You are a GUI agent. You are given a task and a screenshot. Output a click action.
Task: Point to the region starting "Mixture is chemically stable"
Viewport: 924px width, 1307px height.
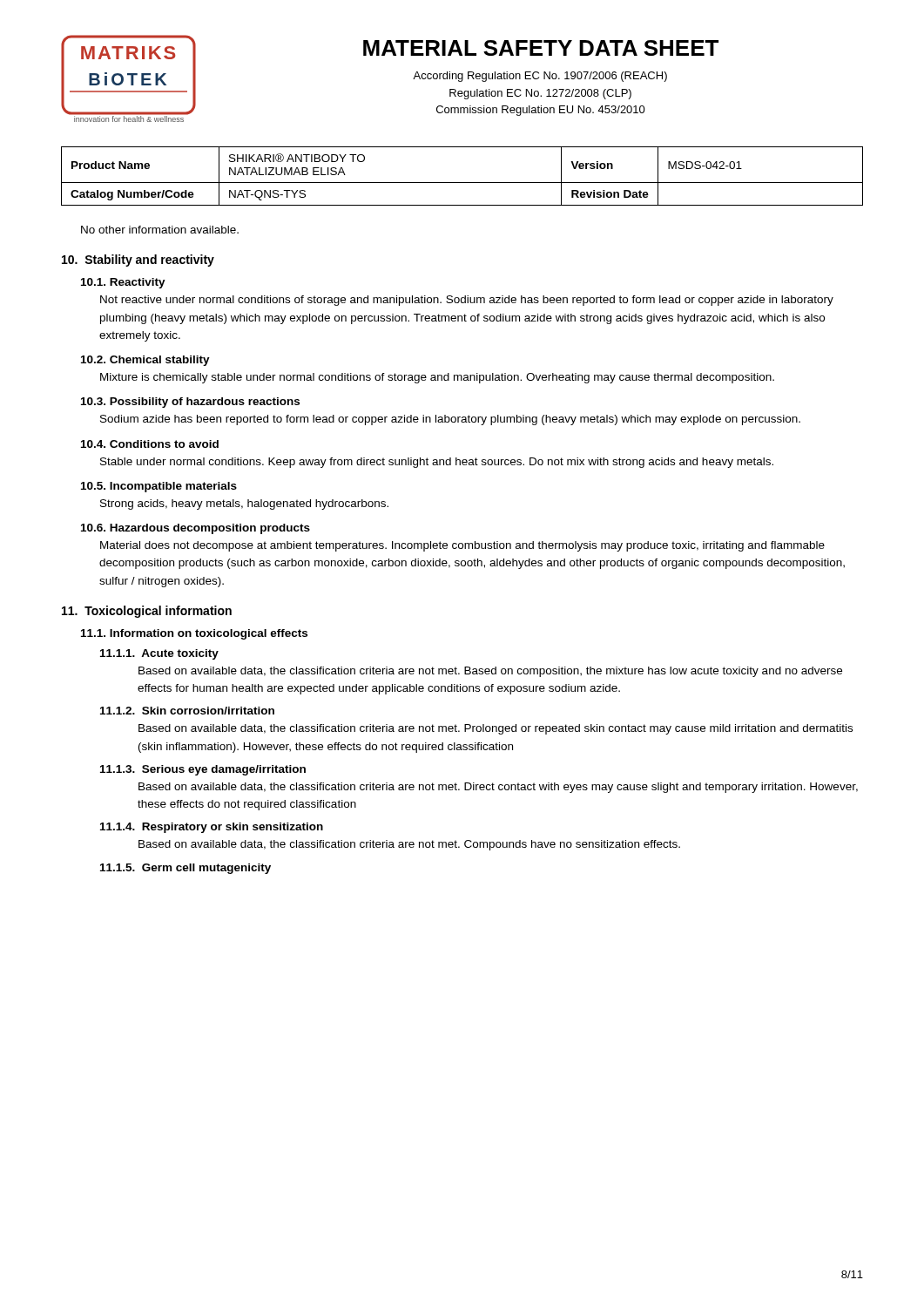click(437, 377)
